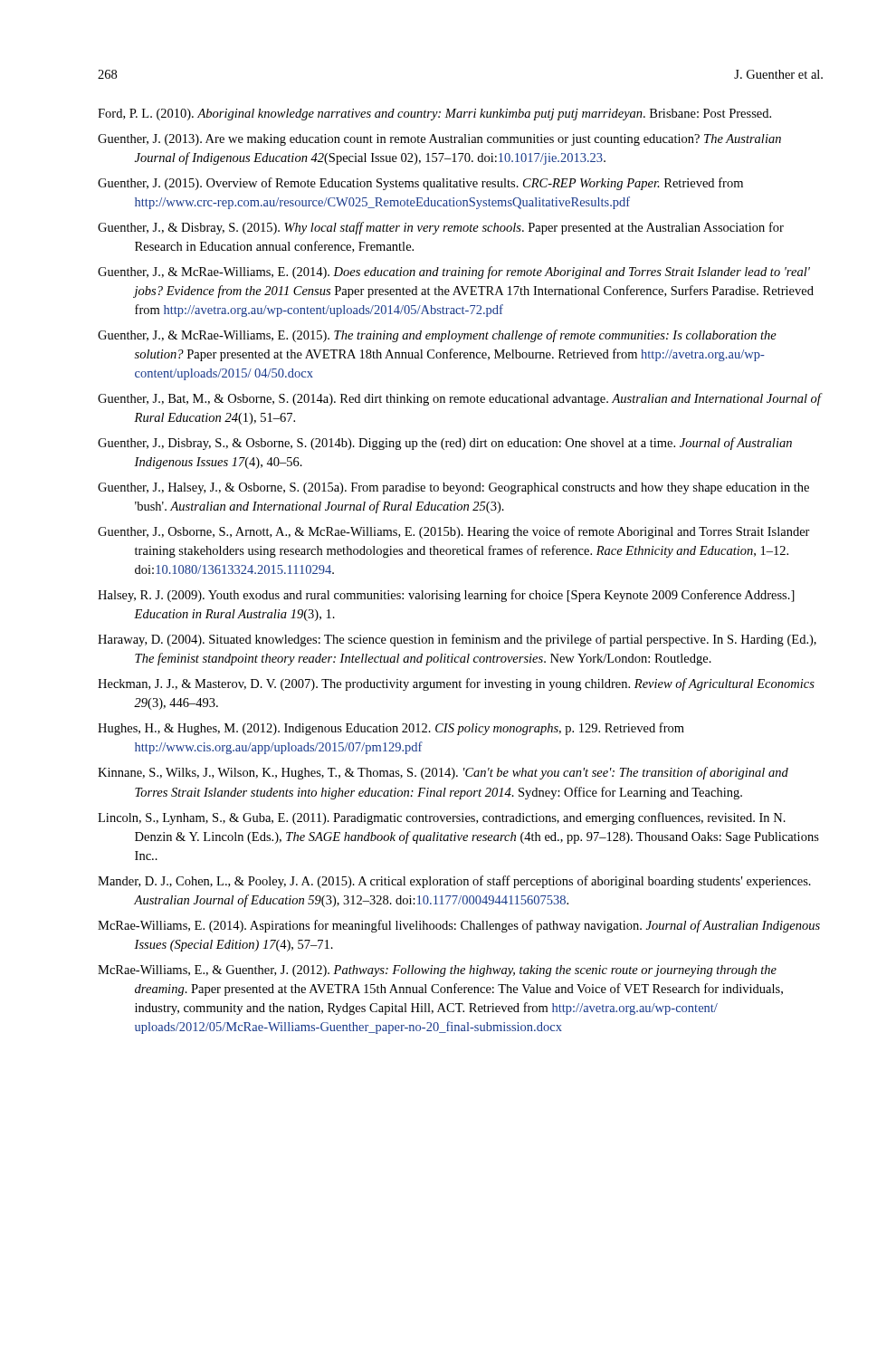Image resolution: width=896 pixels, height=1358 pixels.
Task: Locate the block of text that opens with "McRae-Williams, E. (2014). Aspirations for meaningful livelihoods: Challenges"
Action: pos(459,934)
